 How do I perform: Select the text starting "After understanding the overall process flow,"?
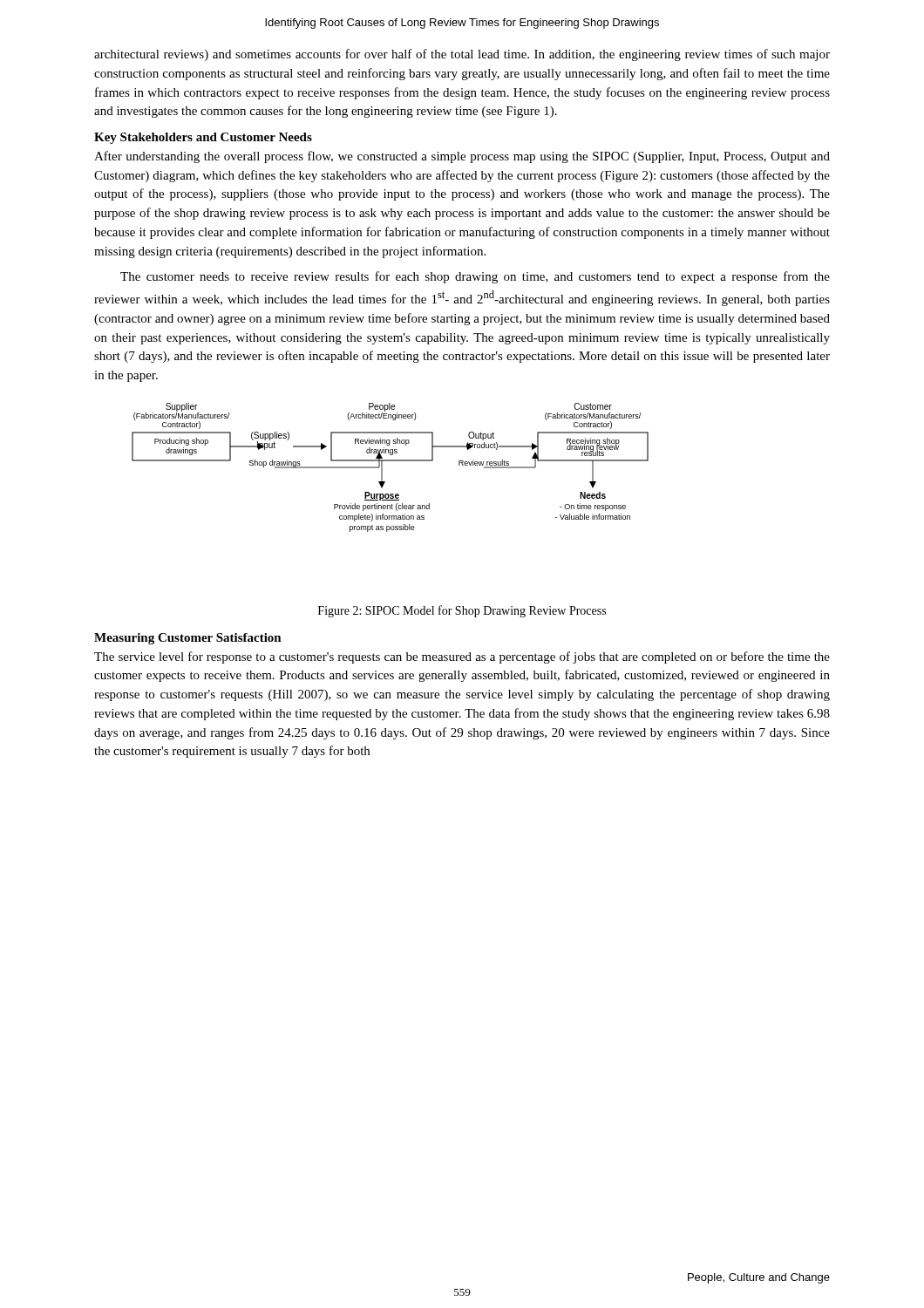tap(462, 204)
